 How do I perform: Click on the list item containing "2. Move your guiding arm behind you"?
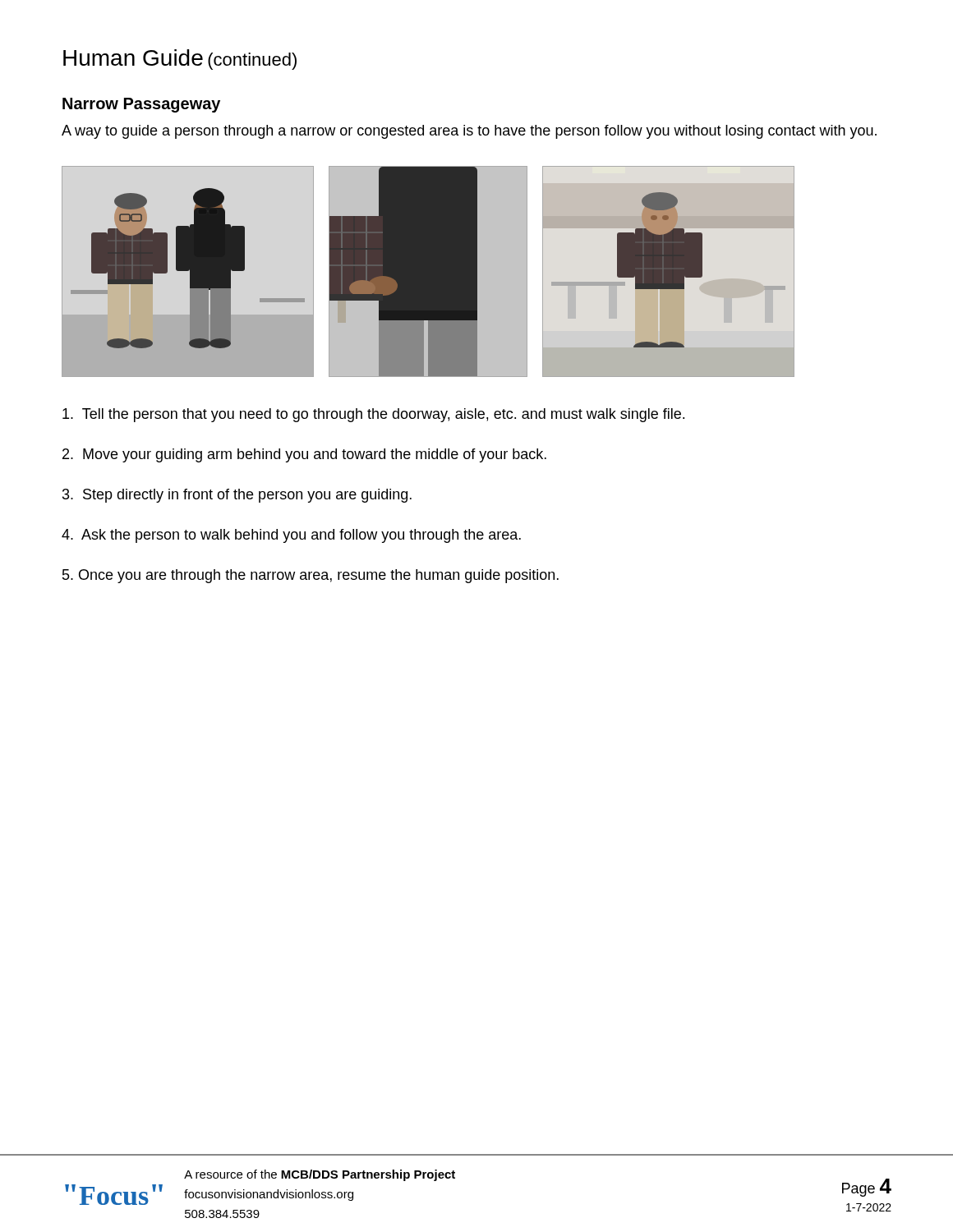tap(305, 454)
